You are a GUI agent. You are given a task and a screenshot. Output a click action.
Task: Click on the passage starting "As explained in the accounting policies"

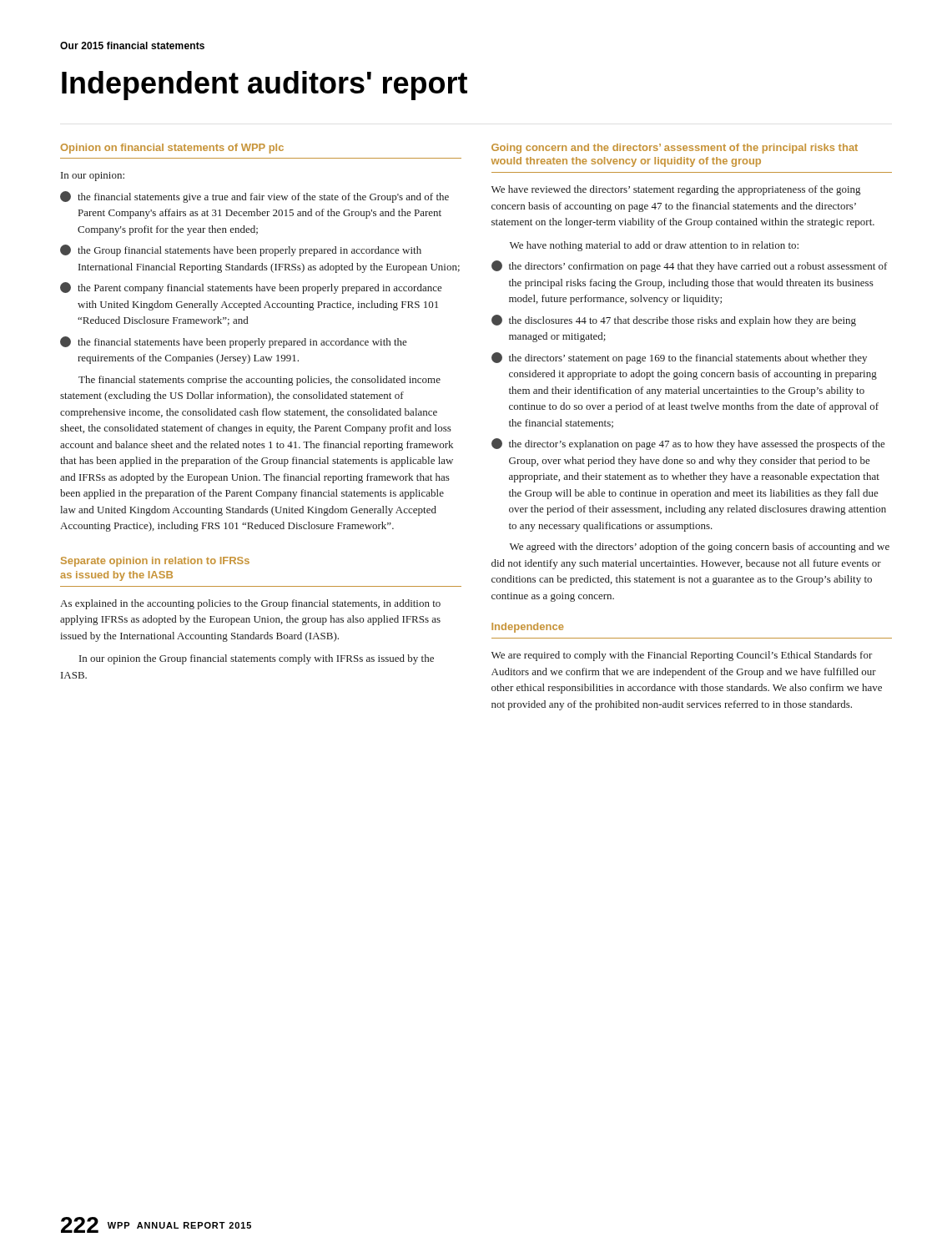coord(250,619)
